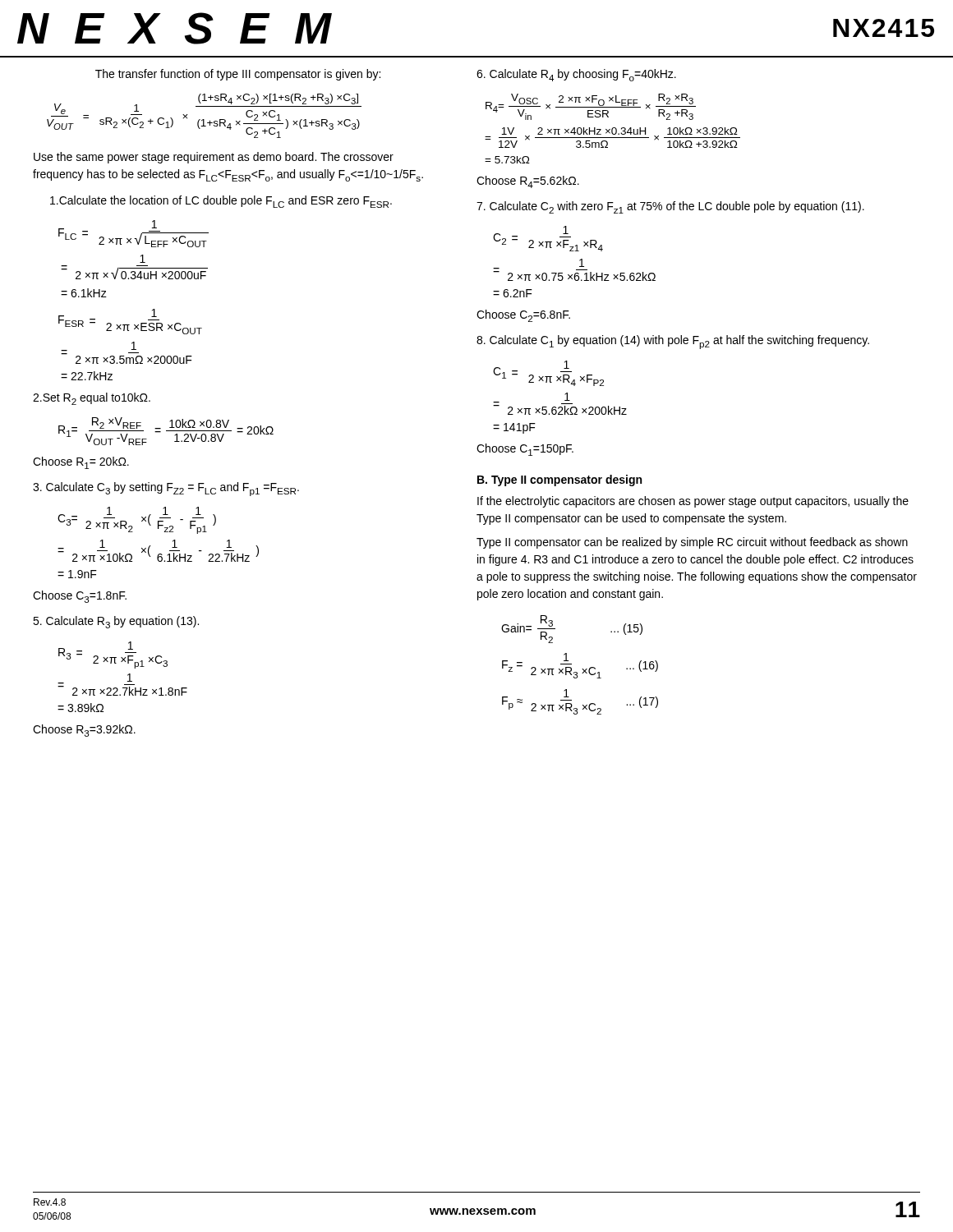Click on the text block starting "Set R2 equal to10kΩ."

(x=92, y=398)
